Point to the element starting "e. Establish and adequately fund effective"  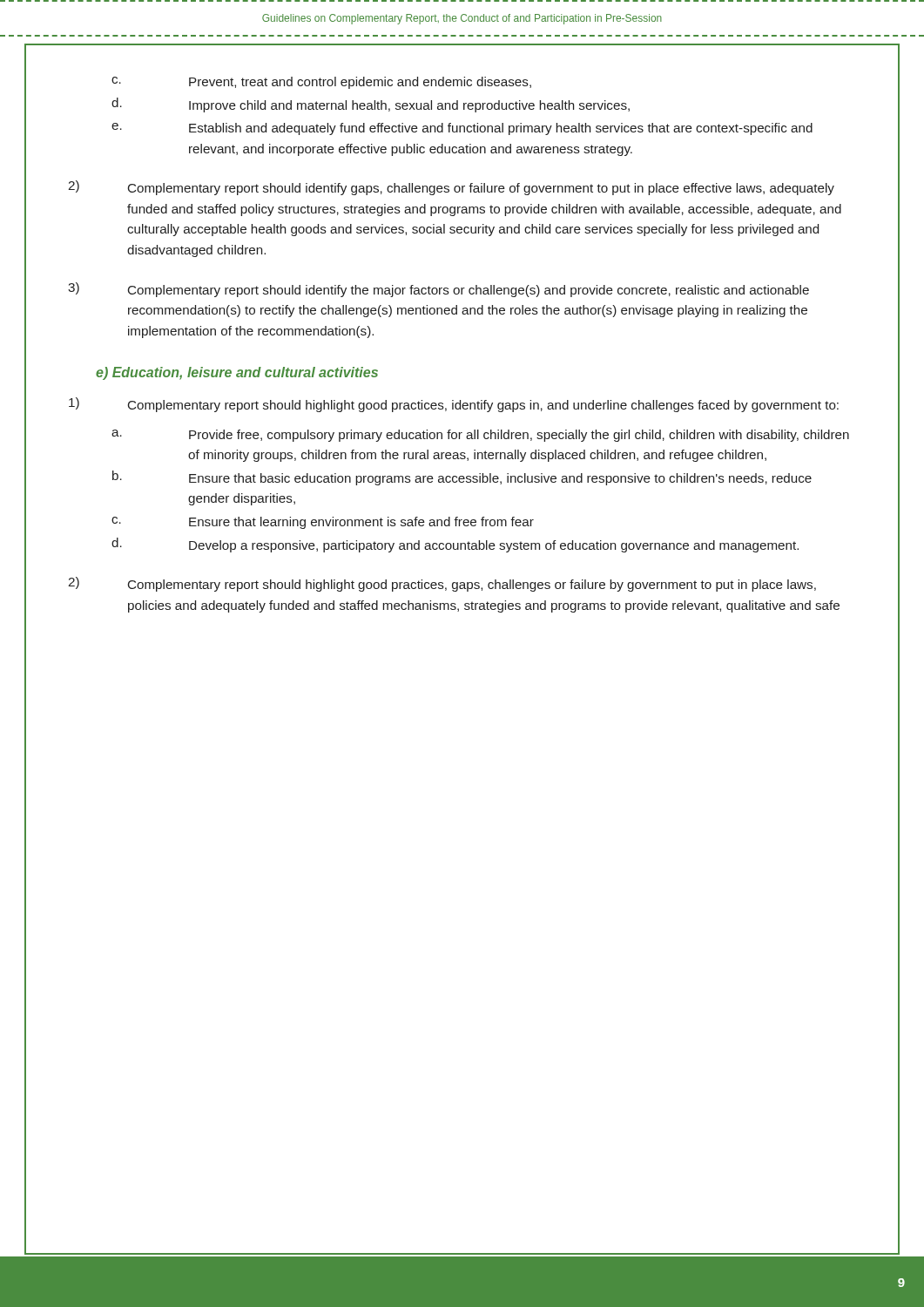tap(462, 138)
